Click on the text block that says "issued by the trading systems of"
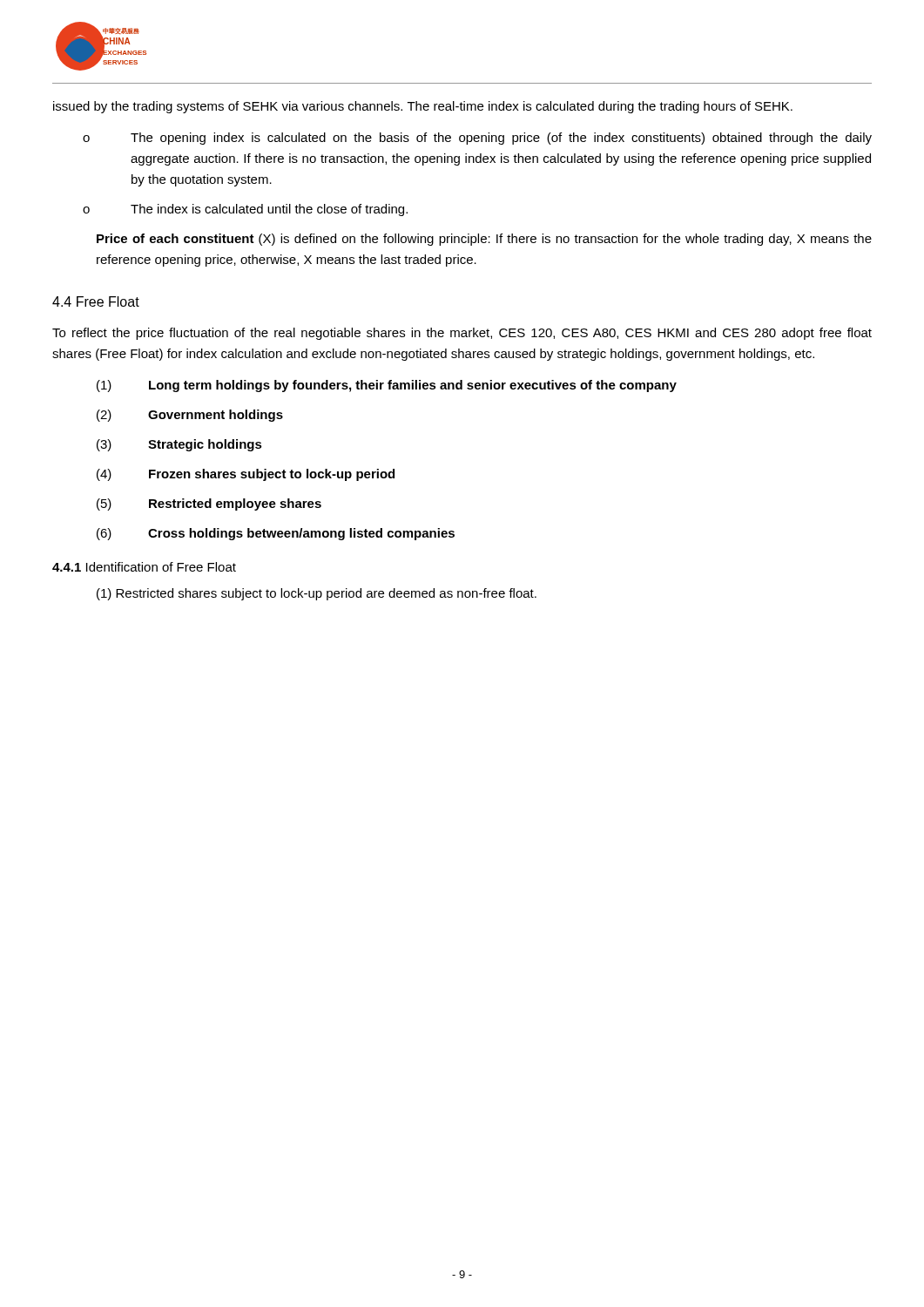 click(x=423, y=106)
